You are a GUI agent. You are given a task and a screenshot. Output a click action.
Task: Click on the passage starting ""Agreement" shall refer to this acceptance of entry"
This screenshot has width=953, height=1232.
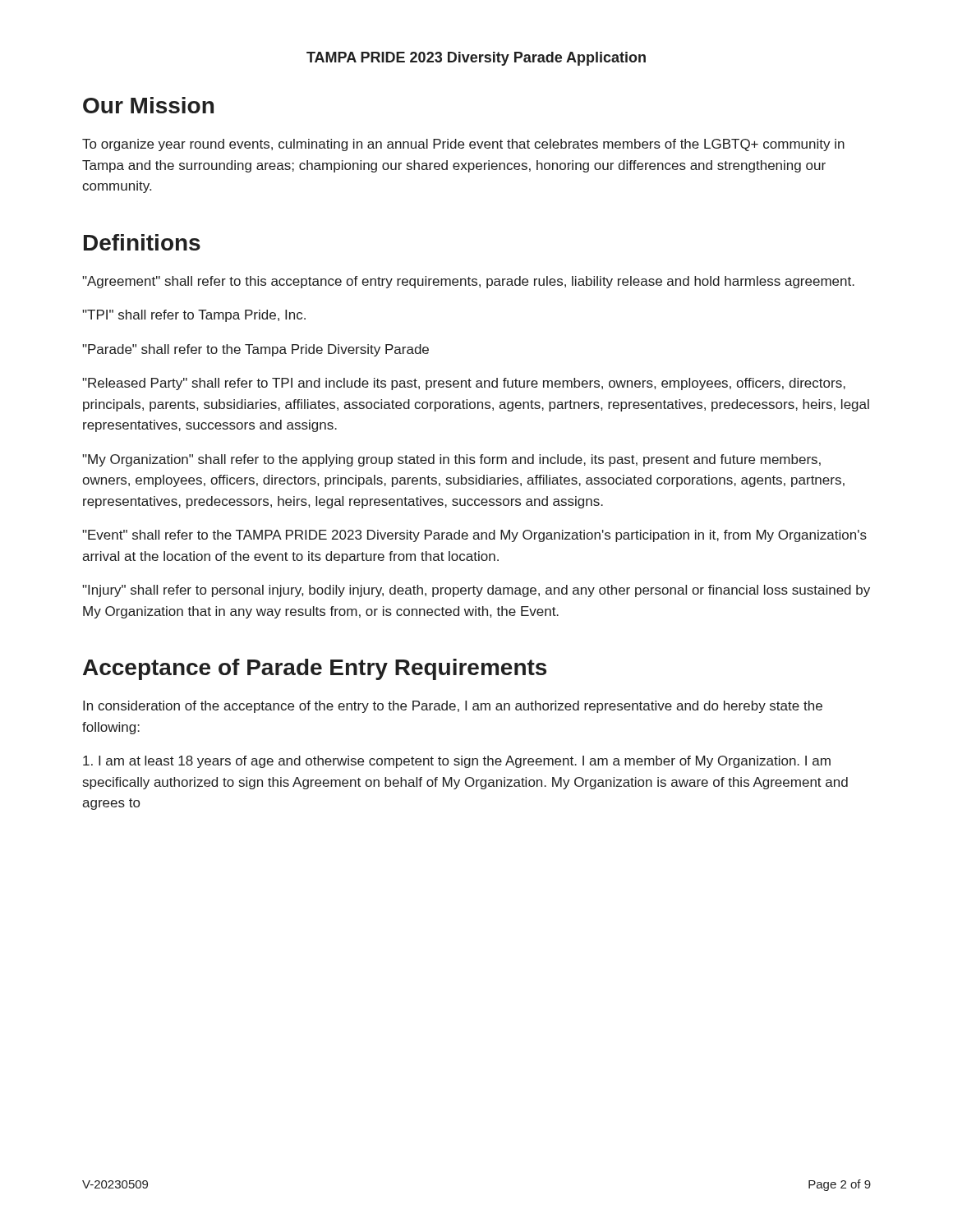pyautogui.click(x=469, y=281)
